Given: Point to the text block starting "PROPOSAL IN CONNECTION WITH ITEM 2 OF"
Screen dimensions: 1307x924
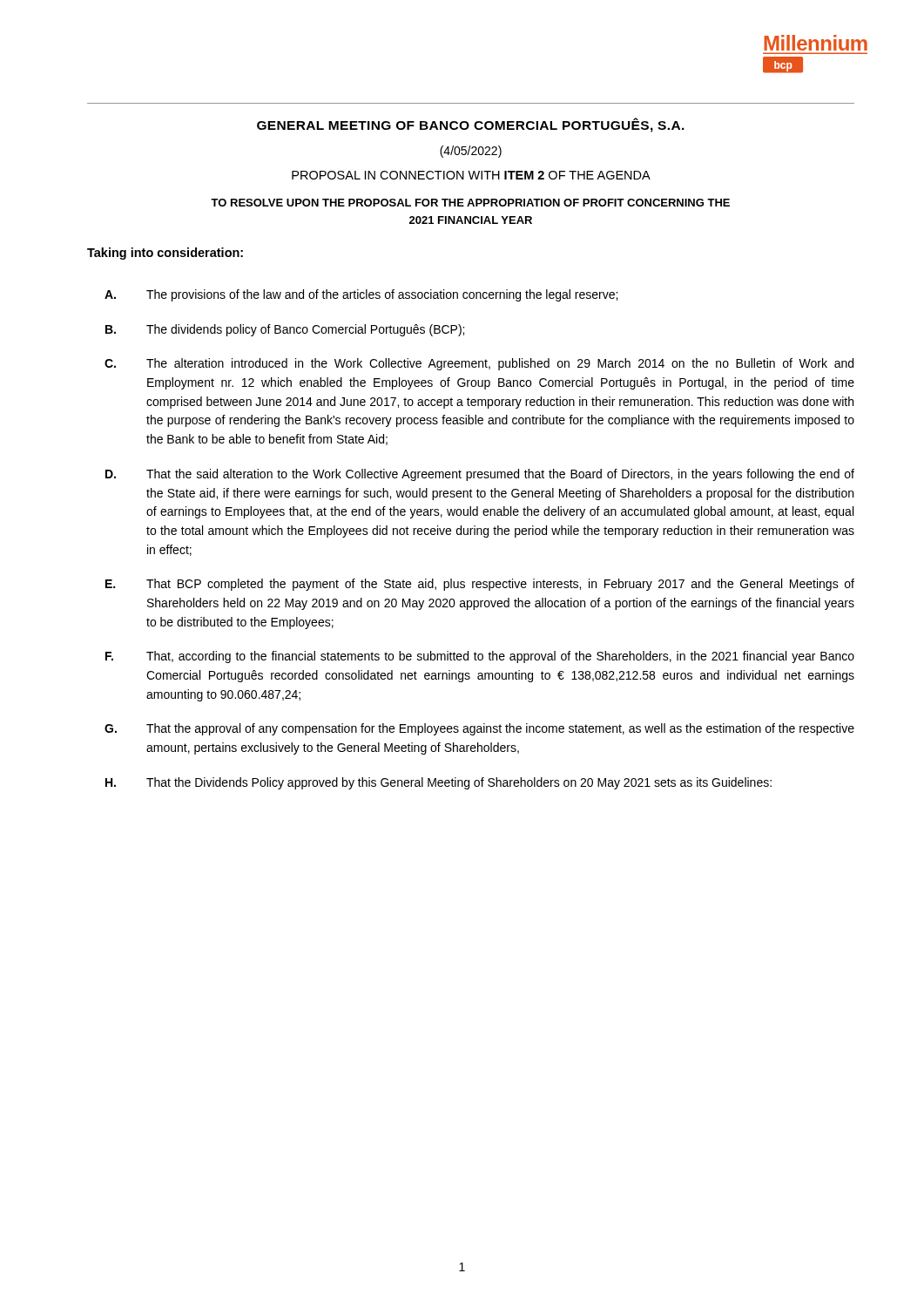Looking at the screenshot, I should 471,175.
